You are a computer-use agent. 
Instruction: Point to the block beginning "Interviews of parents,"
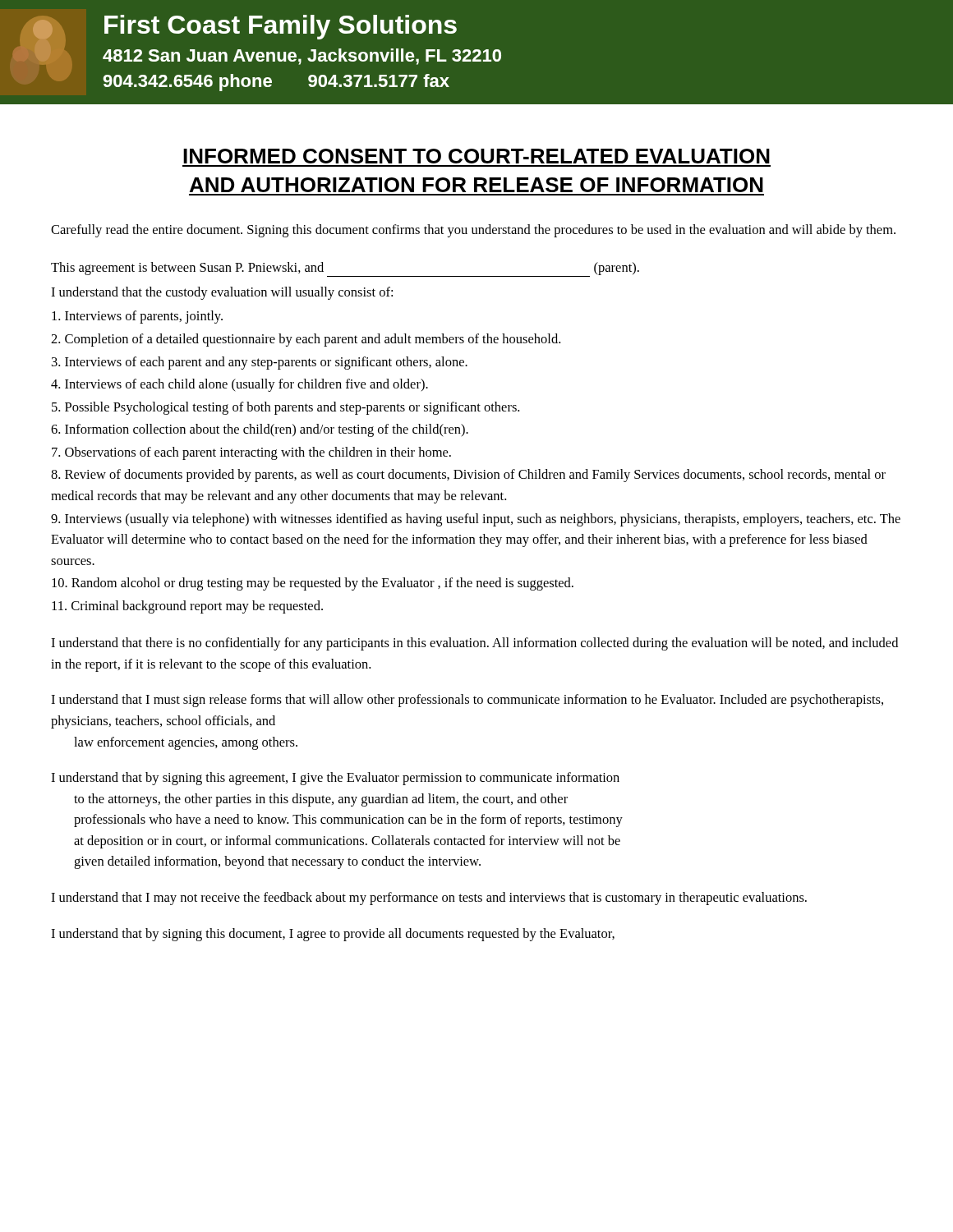click(x=137, y=316)
